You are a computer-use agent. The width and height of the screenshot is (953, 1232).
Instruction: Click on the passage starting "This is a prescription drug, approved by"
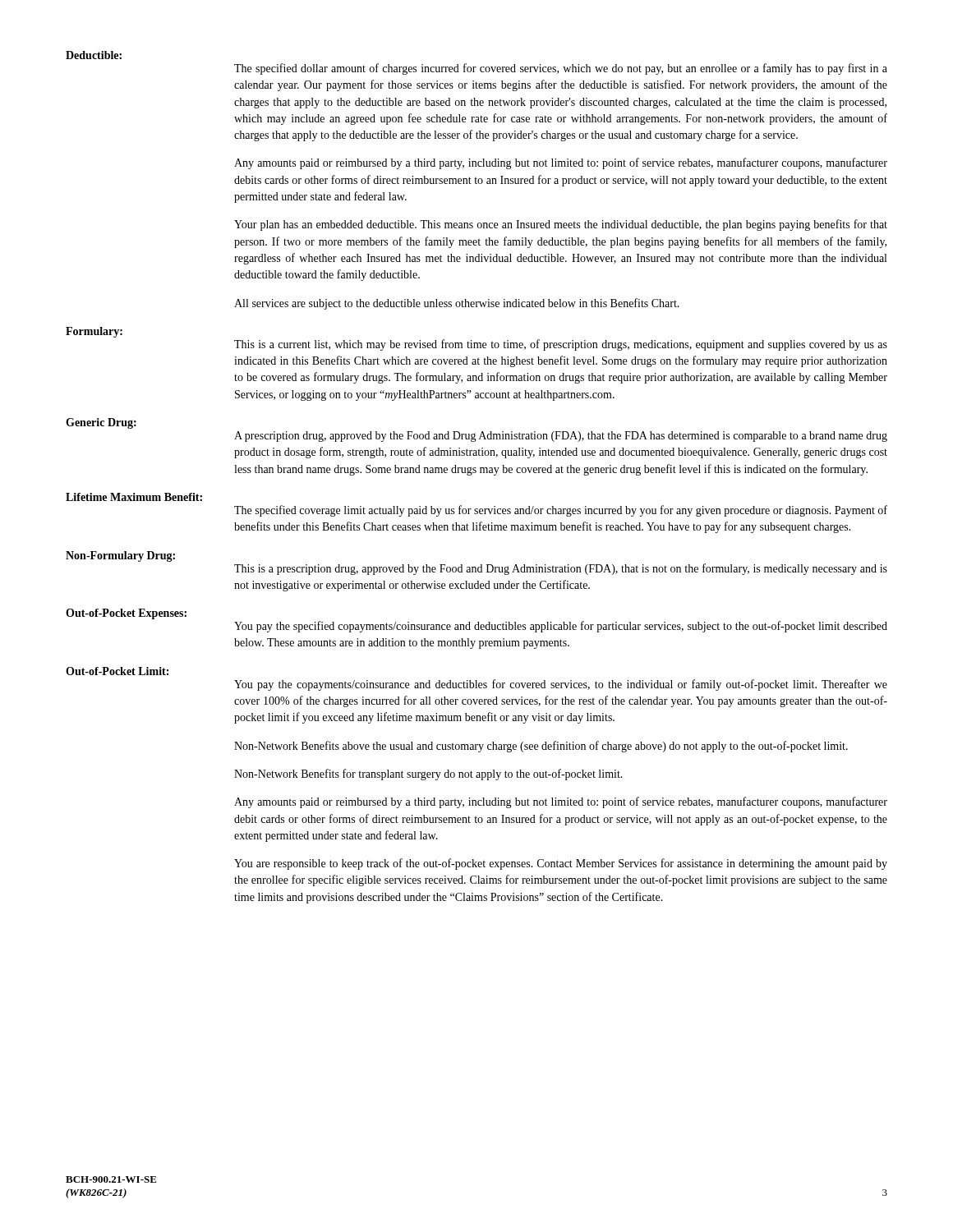[x=561, y=577]
